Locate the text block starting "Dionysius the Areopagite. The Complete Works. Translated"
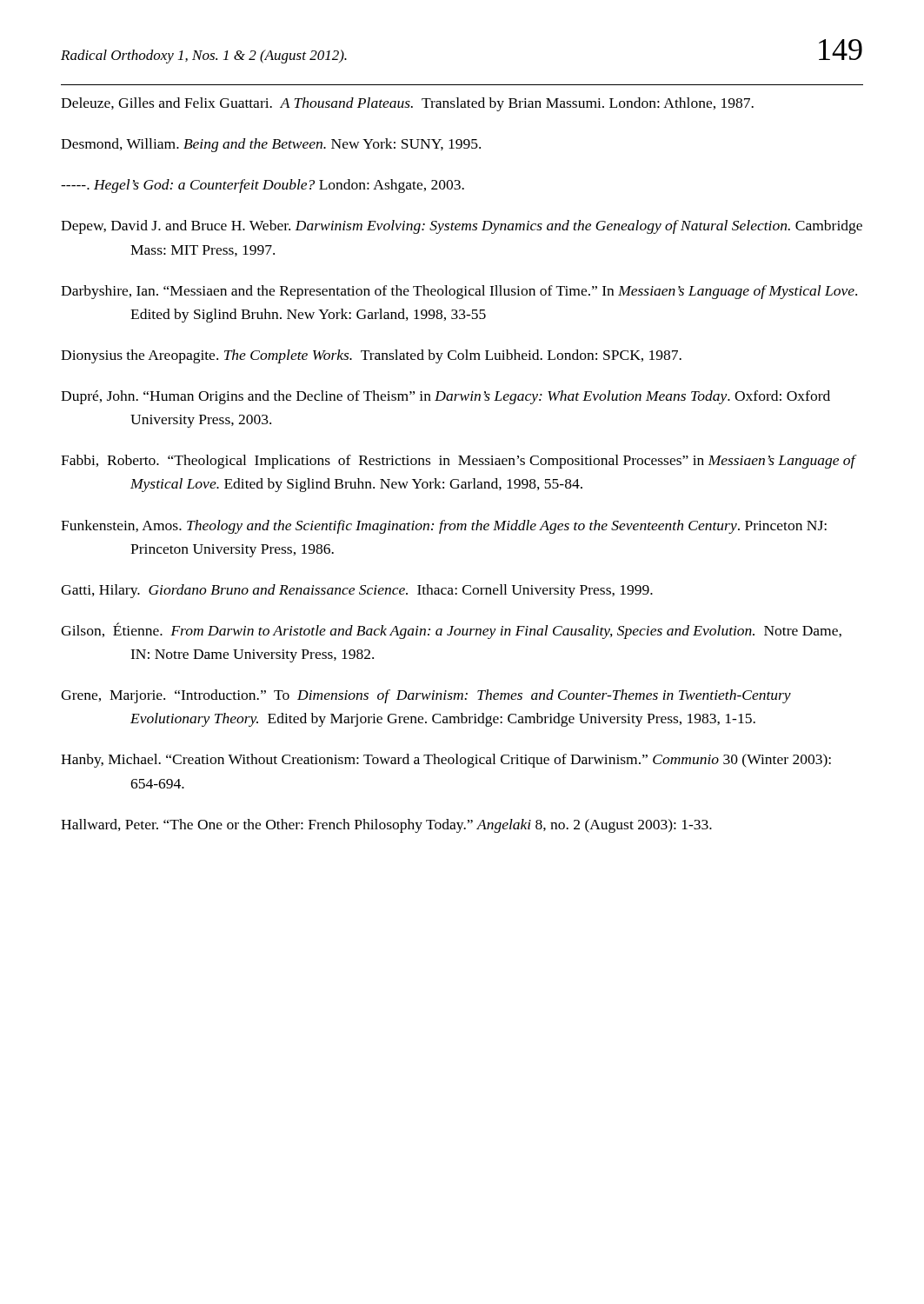 (372, 355)
